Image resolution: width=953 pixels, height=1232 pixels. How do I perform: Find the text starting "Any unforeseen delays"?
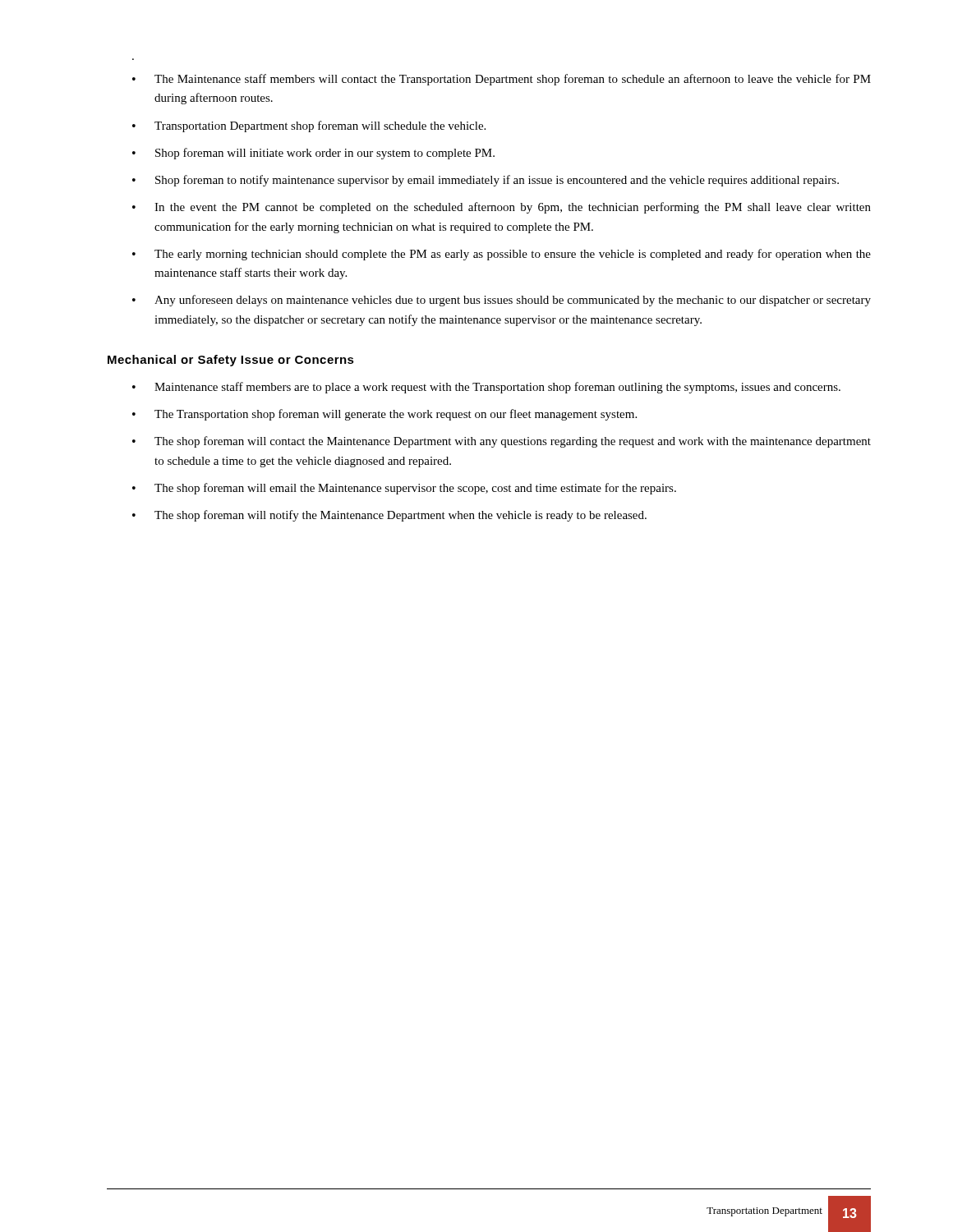[513, 310]
